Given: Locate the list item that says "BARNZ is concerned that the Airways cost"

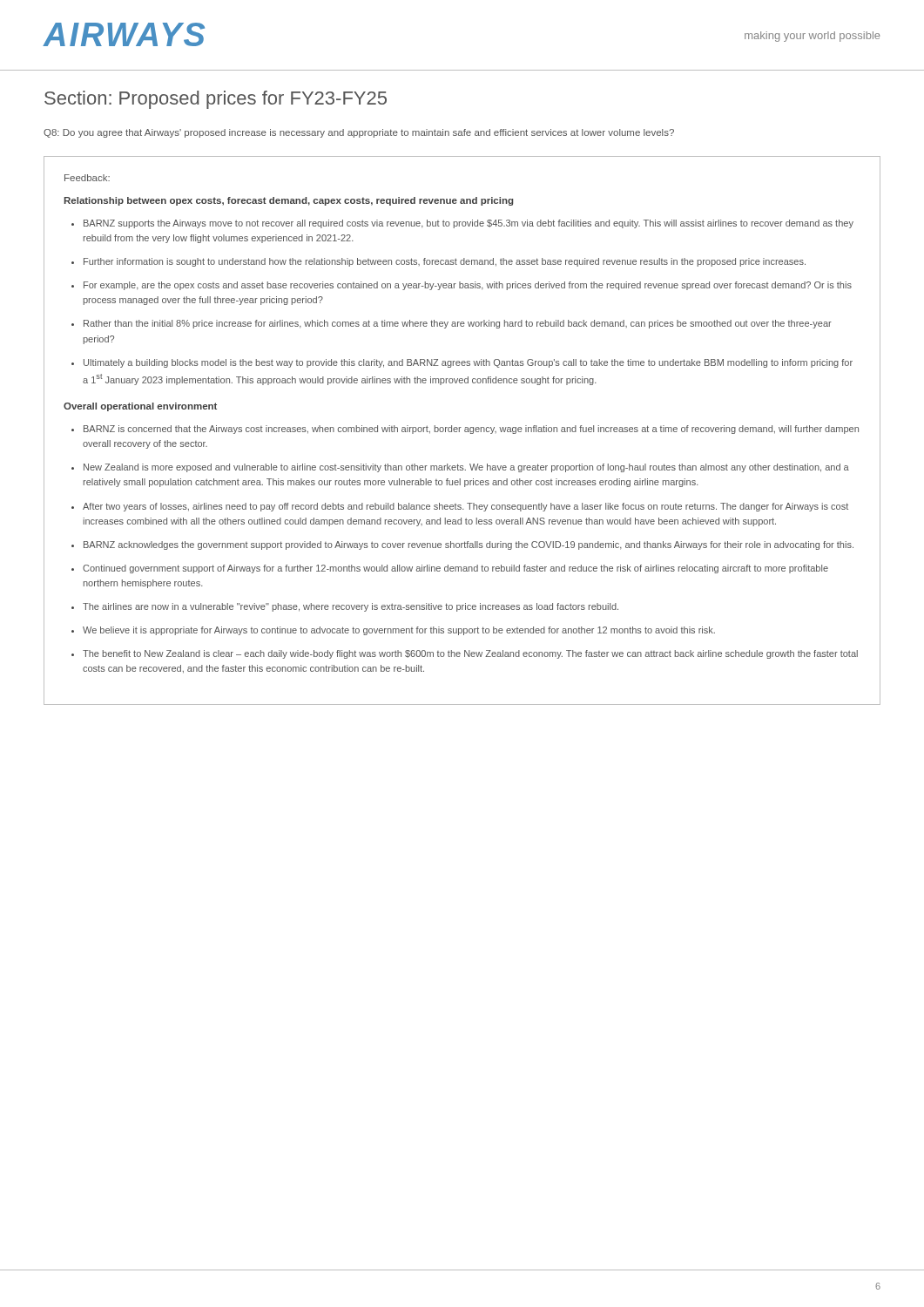Looking at the screenshot, I should point(471,436).
